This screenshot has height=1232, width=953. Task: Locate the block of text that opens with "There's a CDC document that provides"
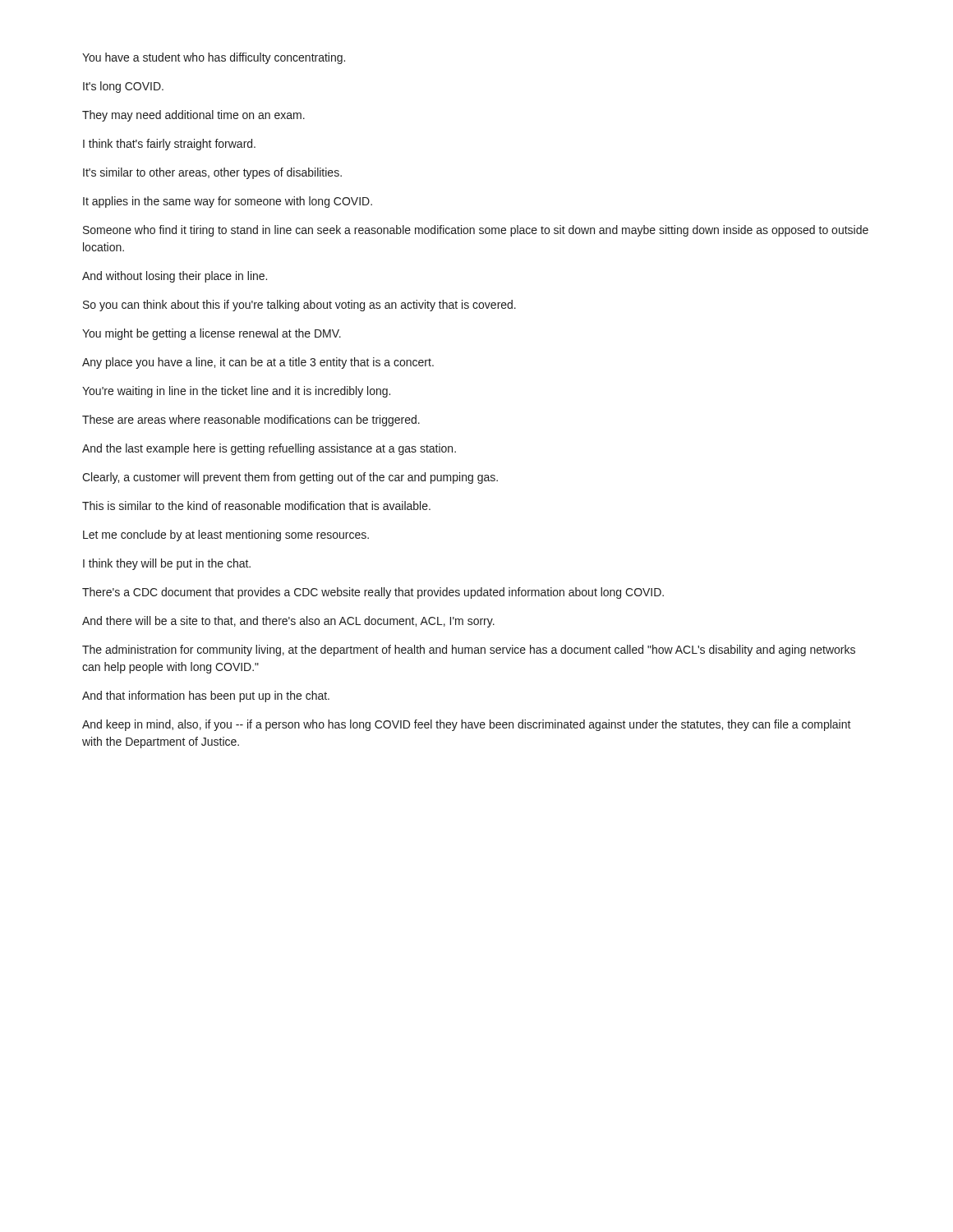(x=373, y=592)
